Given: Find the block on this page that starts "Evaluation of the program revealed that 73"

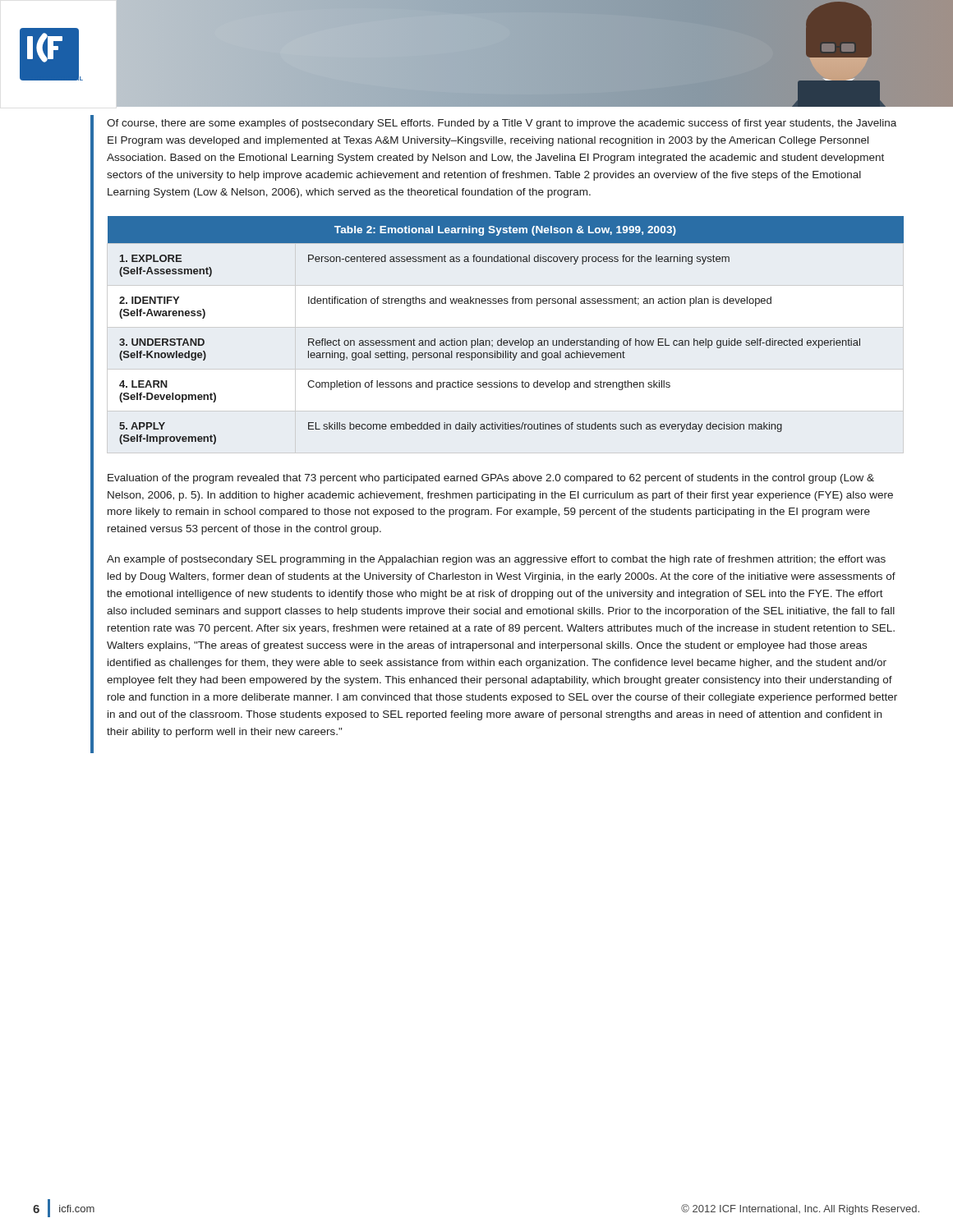Looking at the screenshot, I should pyautogui.click(x=505, y=605).
